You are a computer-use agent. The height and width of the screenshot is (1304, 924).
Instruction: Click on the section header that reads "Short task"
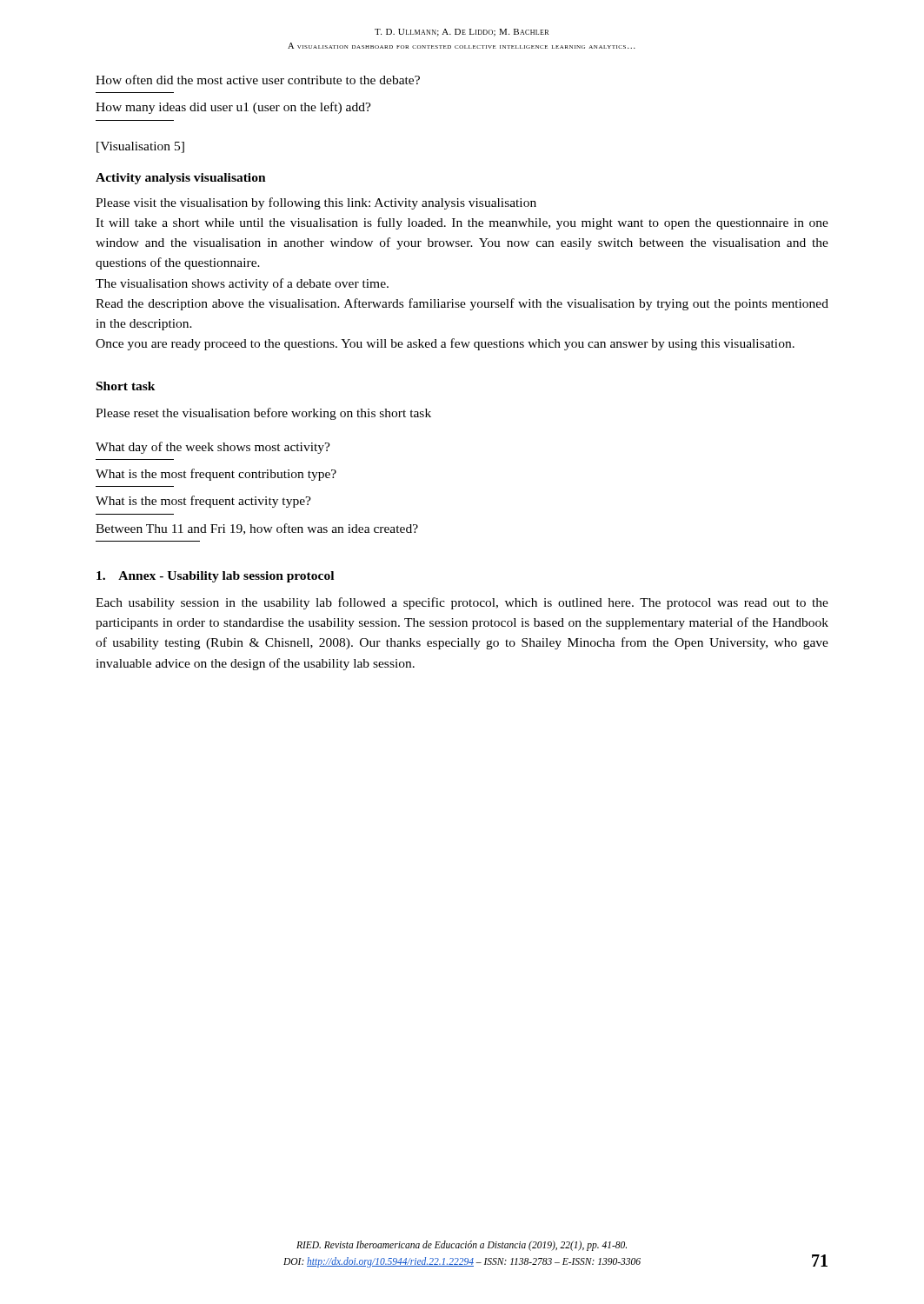pos(125,385)
